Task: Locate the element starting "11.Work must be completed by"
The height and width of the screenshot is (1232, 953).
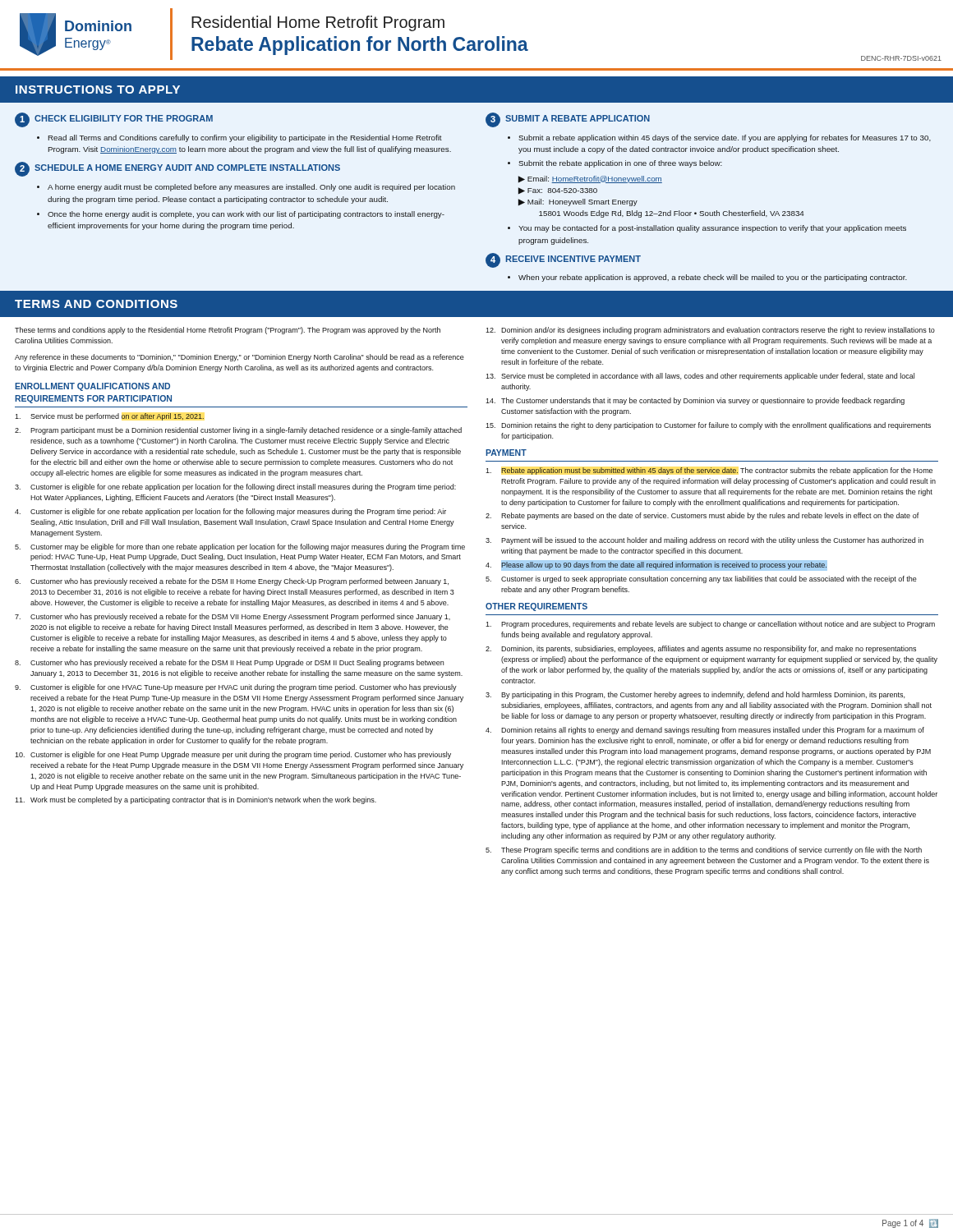Action: (x=196, y=801)
